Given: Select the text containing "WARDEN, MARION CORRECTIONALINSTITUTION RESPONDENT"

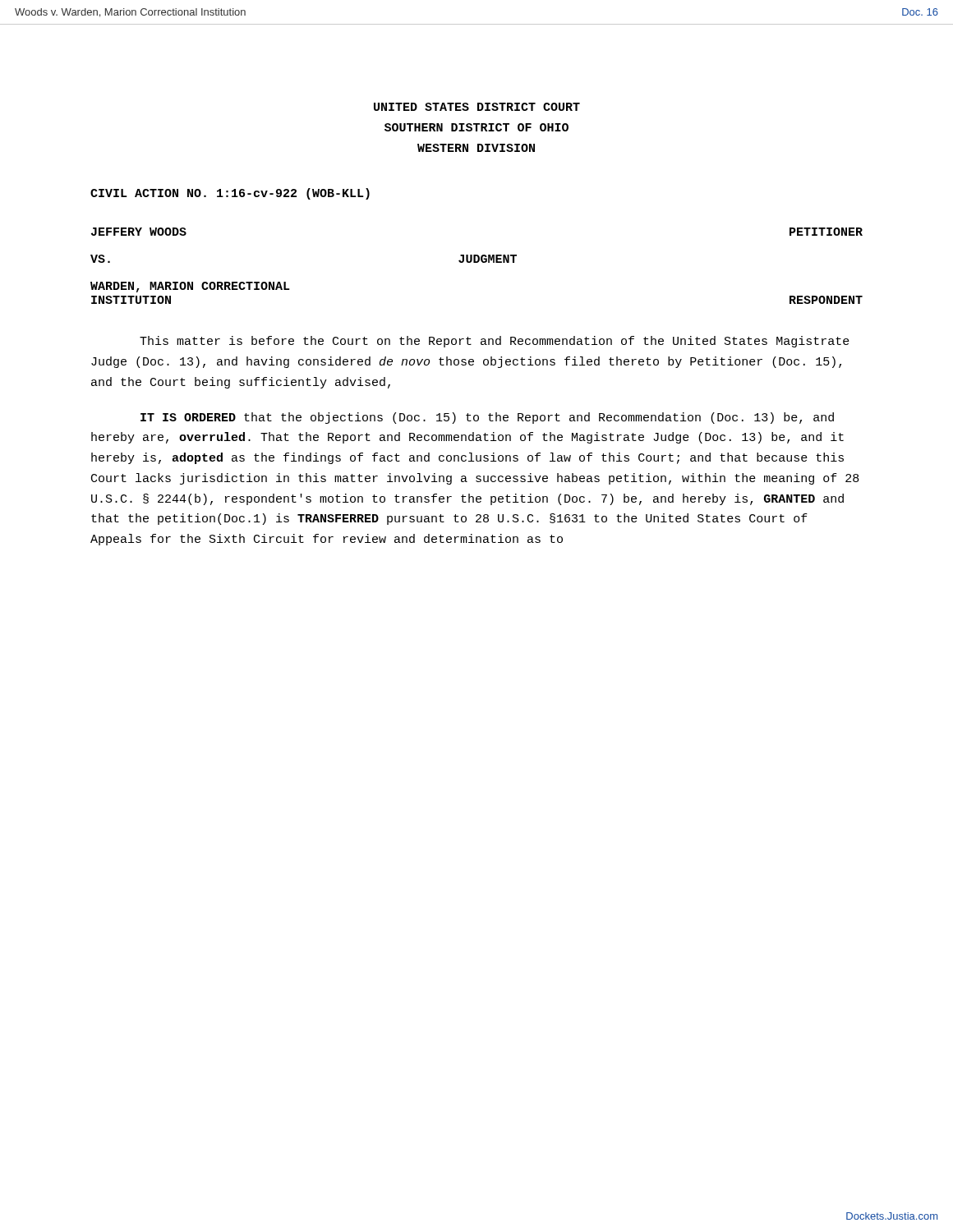Looking at the screenshot, I should point(190,287).
